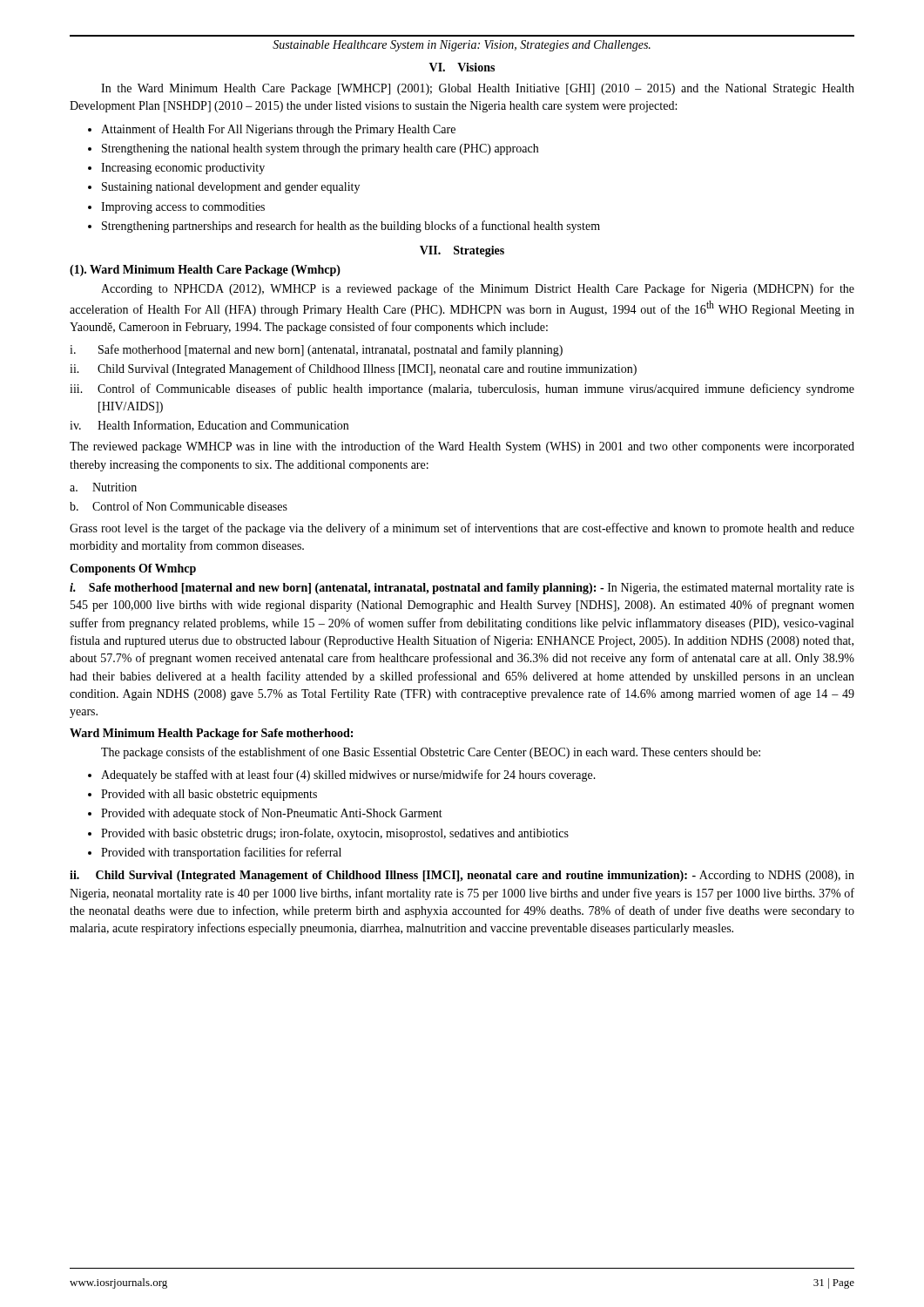The height and width of the screenshot is (1307, 924).
Task: Find the list item that reads "Provided with transportation facilities for"
Action: [221, 853]
